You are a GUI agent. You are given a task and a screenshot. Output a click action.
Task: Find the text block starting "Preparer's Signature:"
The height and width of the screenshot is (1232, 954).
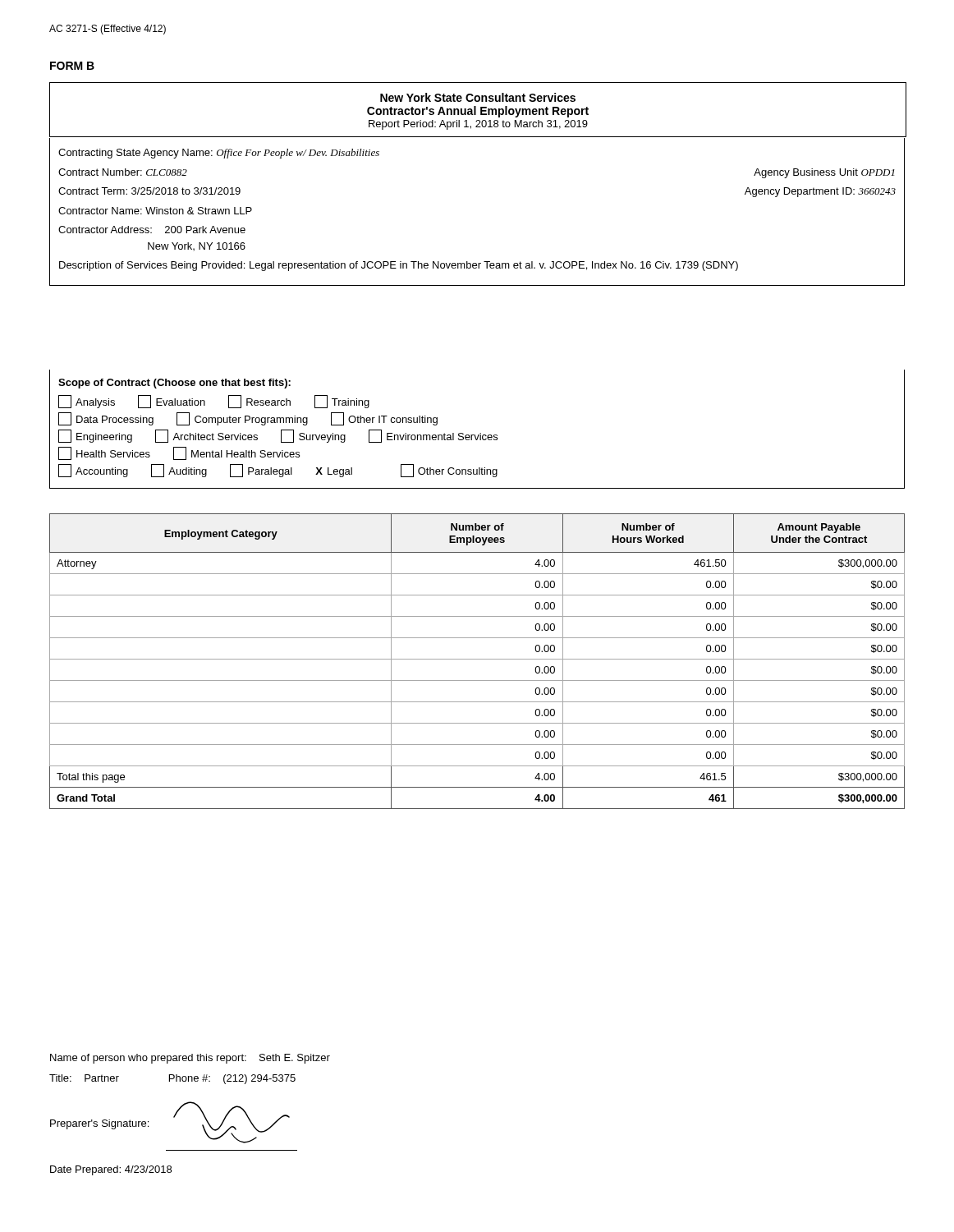[x=100, y=1123]
